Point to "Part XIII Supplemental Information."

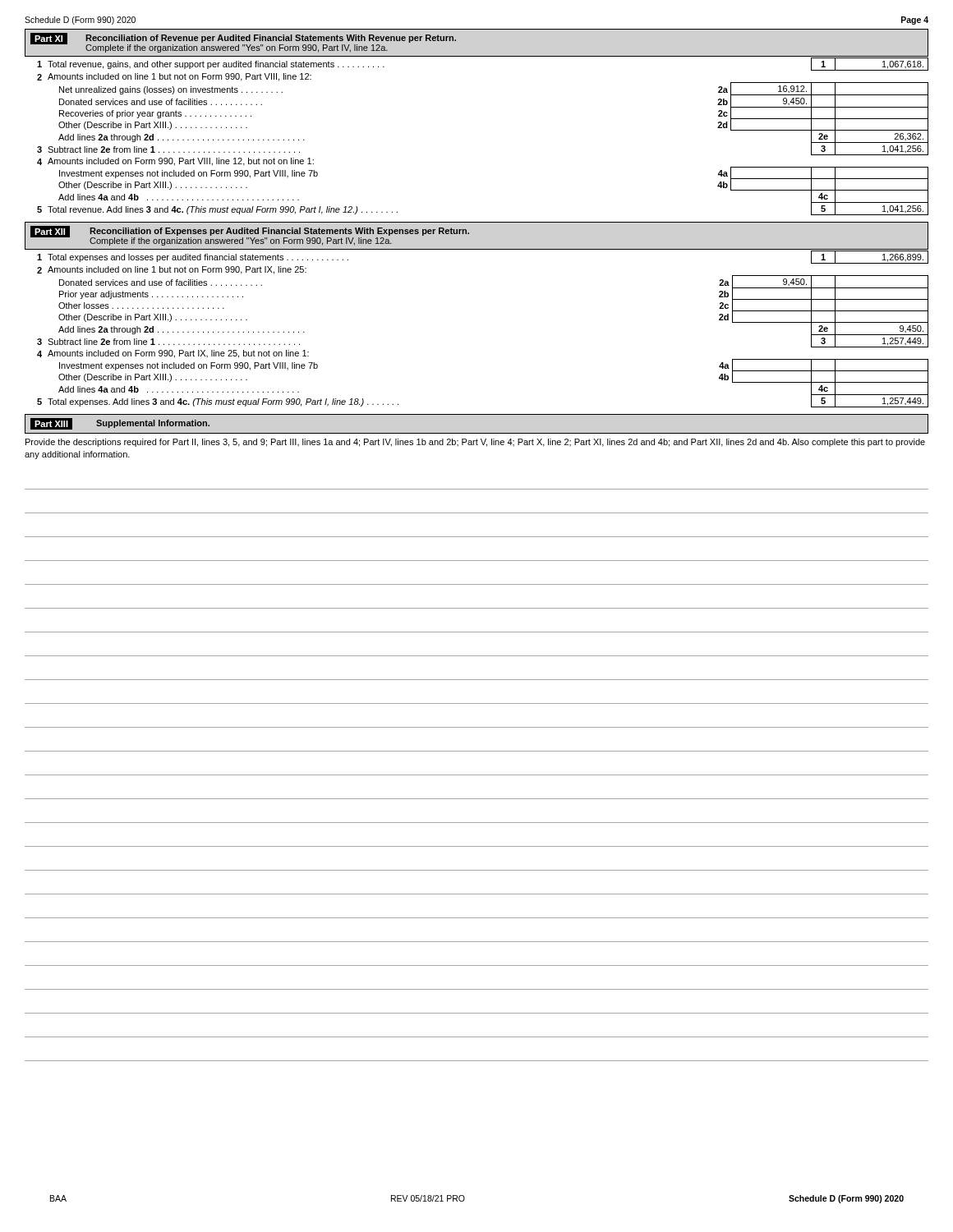coord(476,424)
